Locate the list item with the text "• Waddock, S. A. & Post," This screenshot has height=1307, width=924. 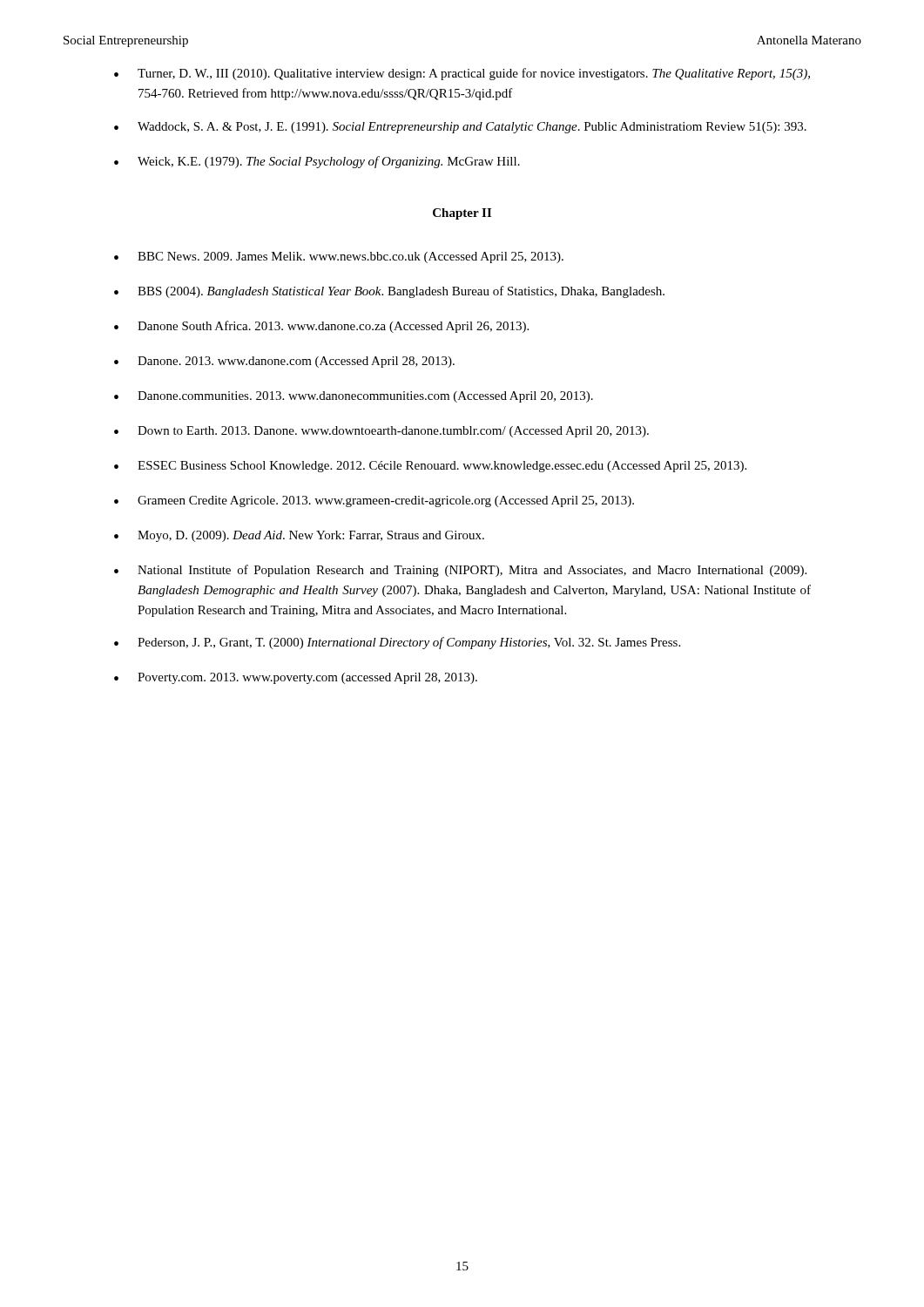click(462, 128)
